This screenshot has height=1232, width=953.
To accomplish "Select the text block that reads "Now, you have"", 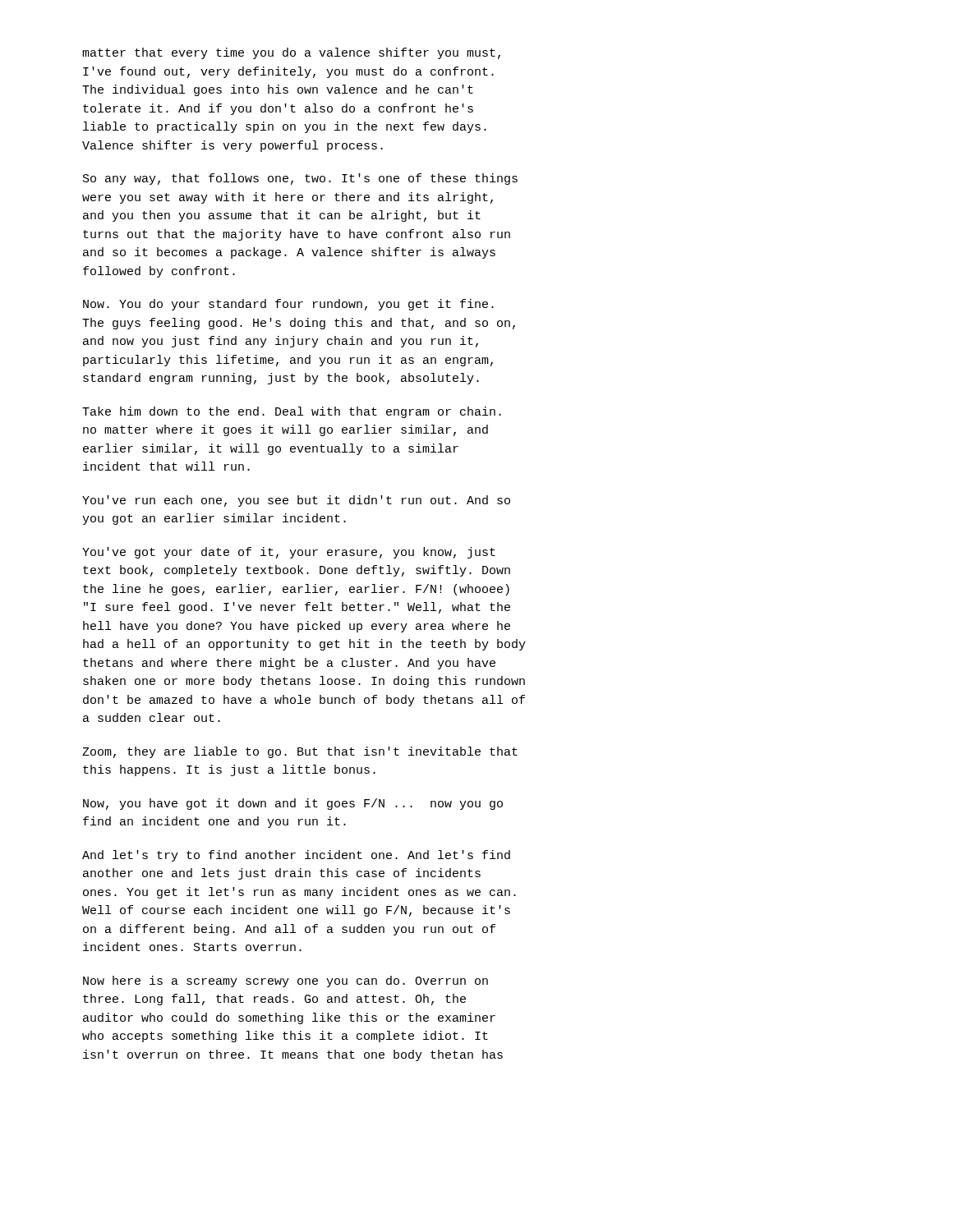I will (x=293, y=813).
